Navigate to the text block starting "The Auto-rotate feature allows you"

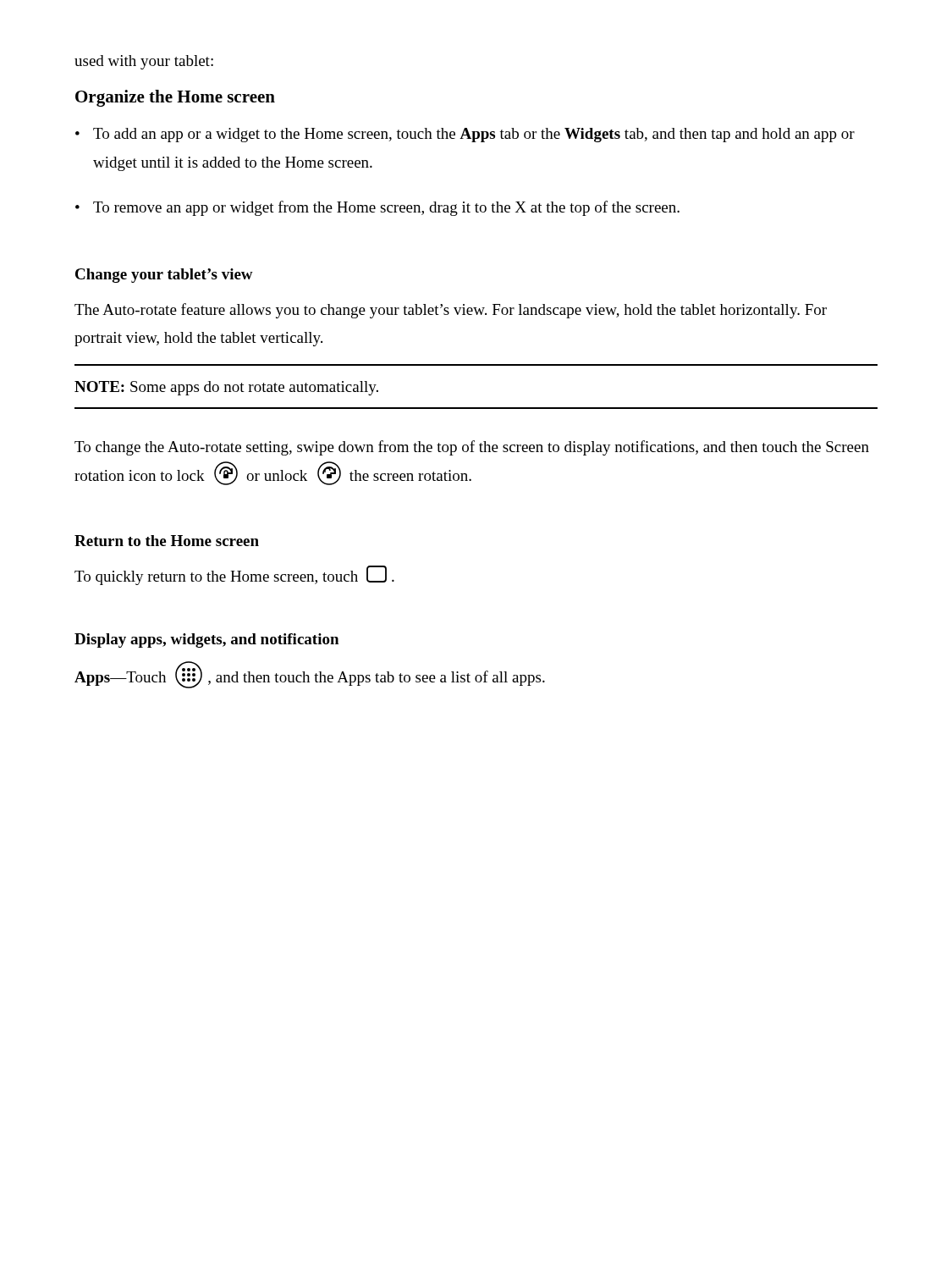pyautogui.click(x=451, y=324)
